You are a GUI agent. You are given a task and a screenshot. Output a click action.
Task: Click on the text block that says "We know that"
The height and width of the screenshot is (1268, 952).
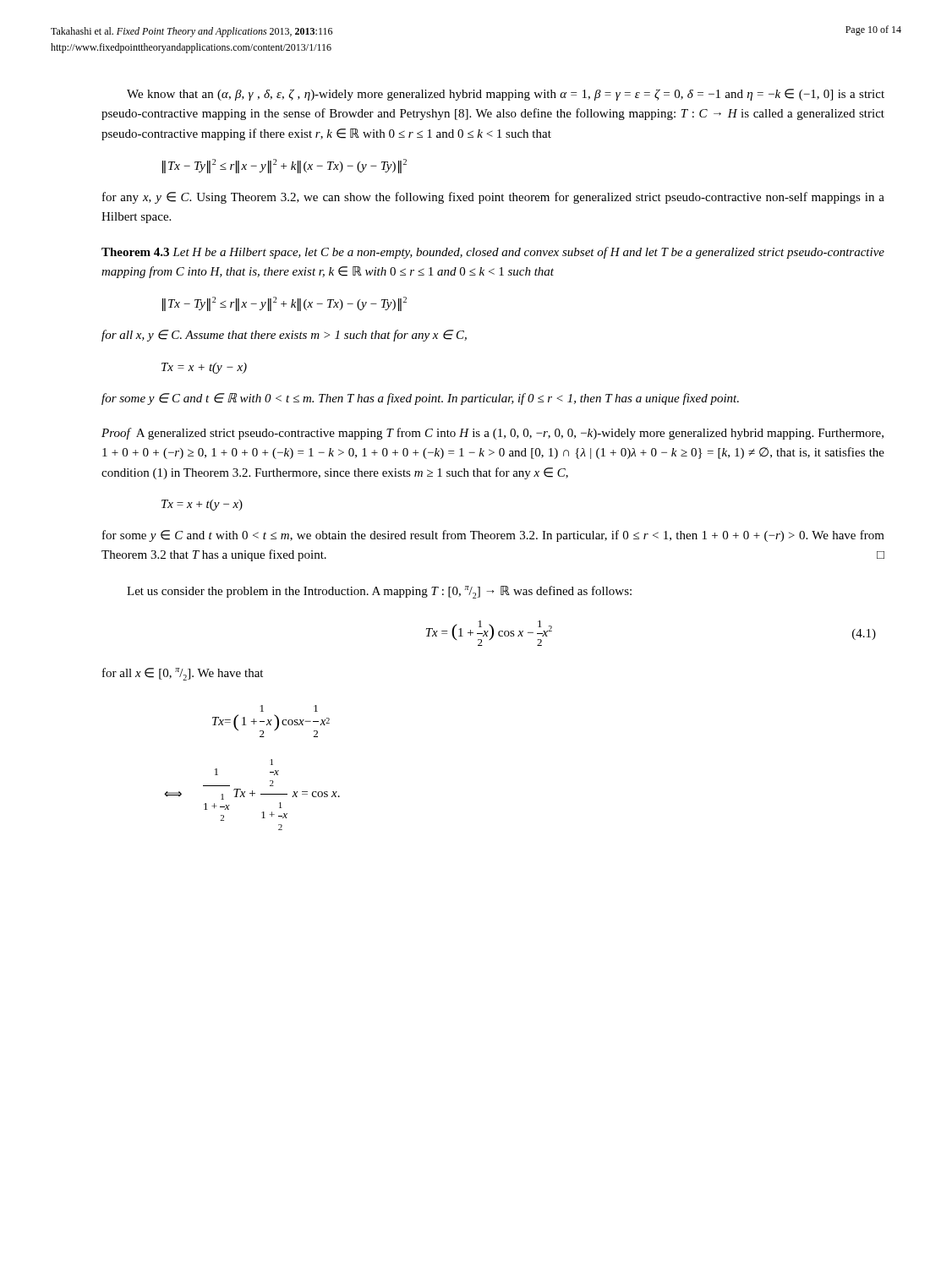[493, 113]
